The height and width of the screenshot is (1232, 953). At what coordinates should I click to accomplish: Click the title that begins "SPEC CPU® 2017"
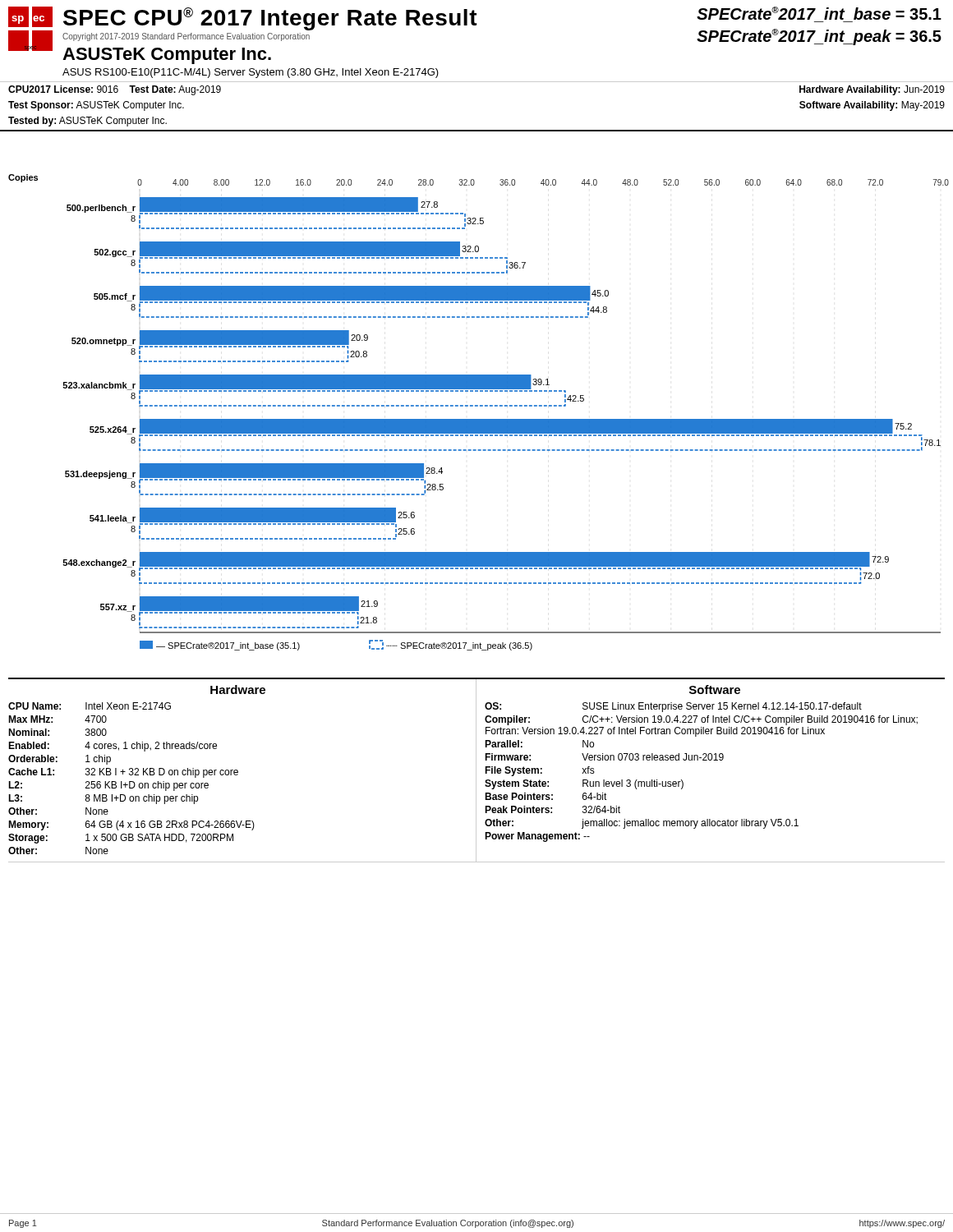click(x=270, y=18)
